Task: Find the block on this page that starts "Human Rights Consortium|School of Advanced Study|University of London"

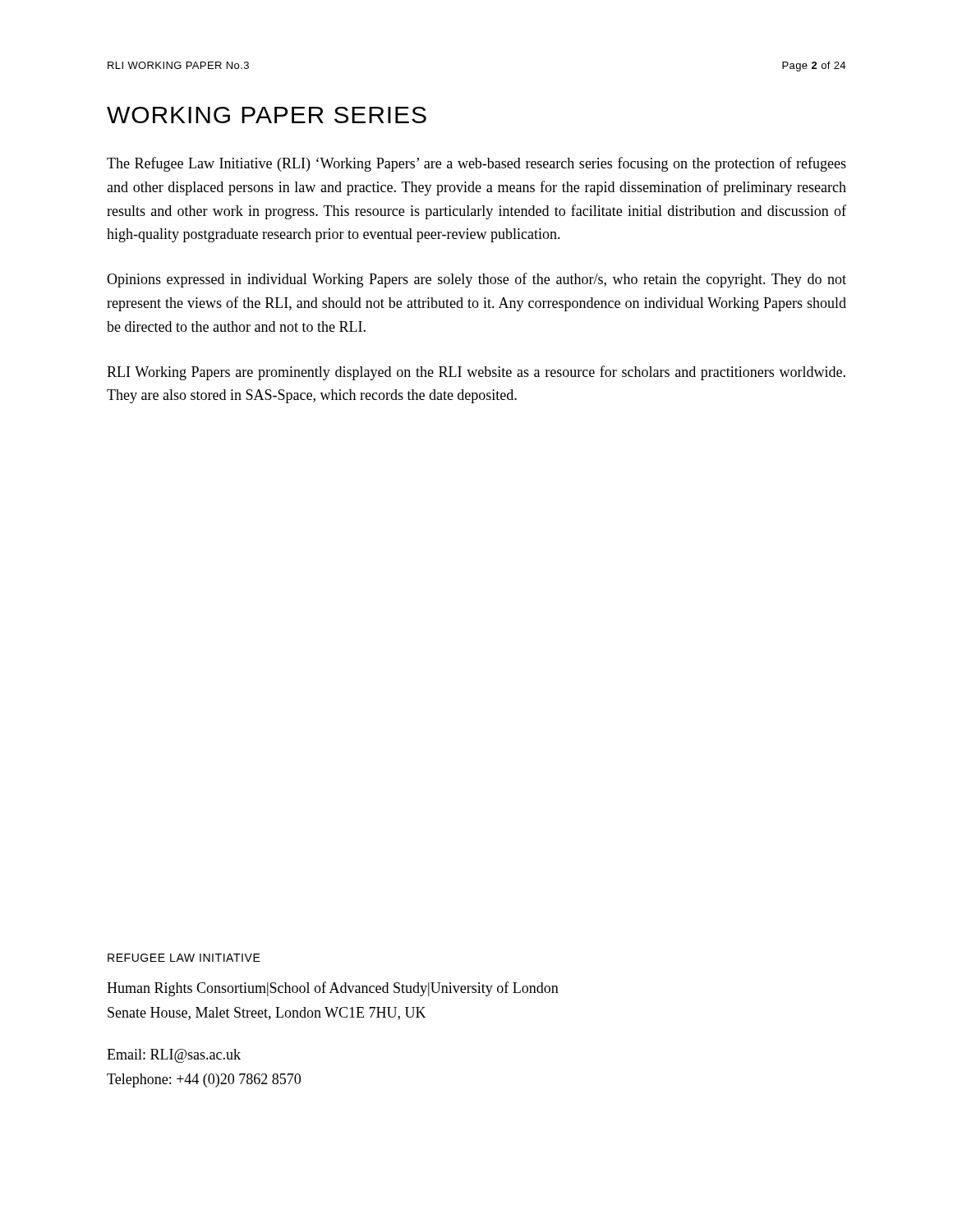Action: (x=333, y=1000)
